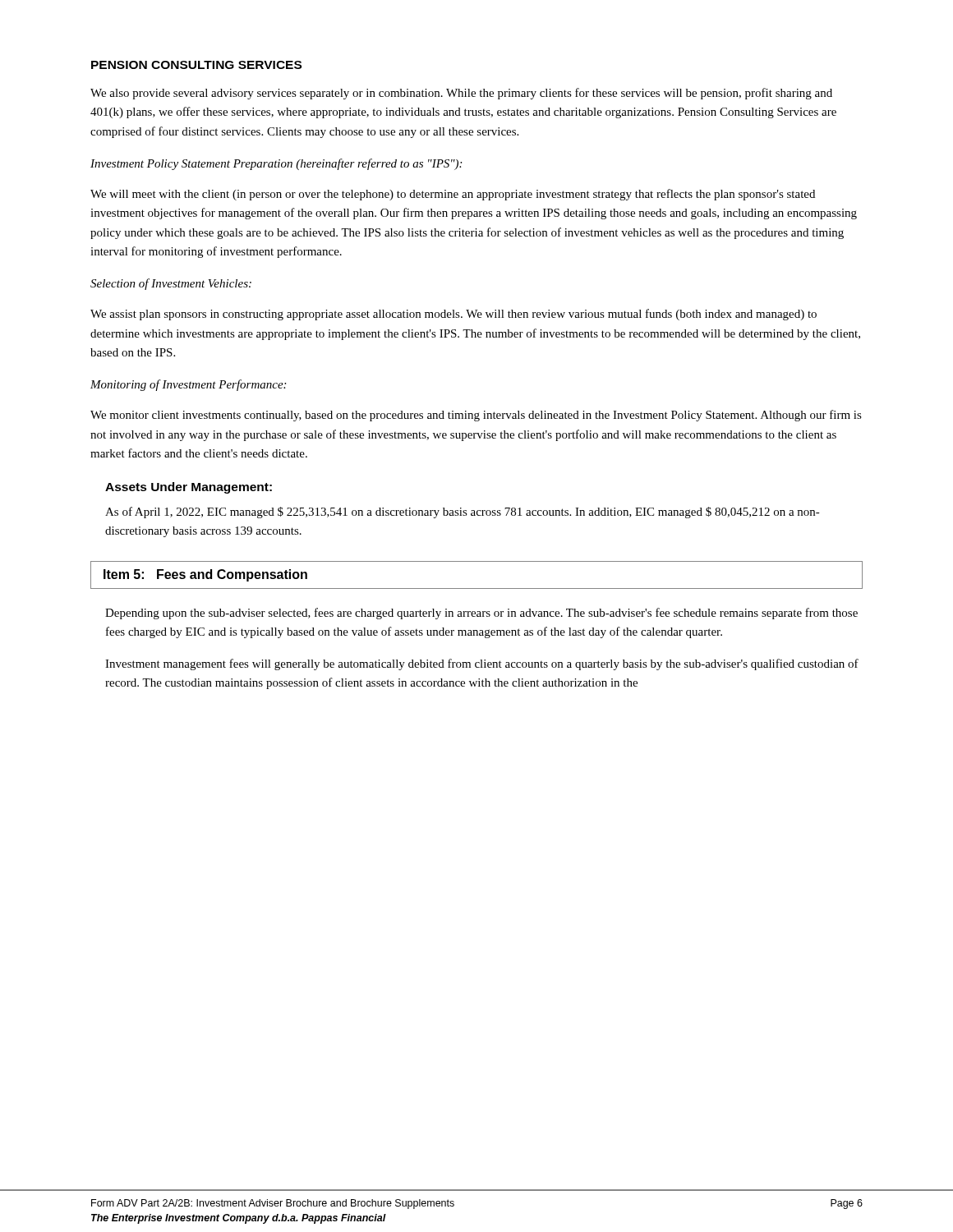The image size is (953, 1232).
Task: Locate the text block that reads "Investment management fees will generally be automatically debited"
Action: pos(482,673)
